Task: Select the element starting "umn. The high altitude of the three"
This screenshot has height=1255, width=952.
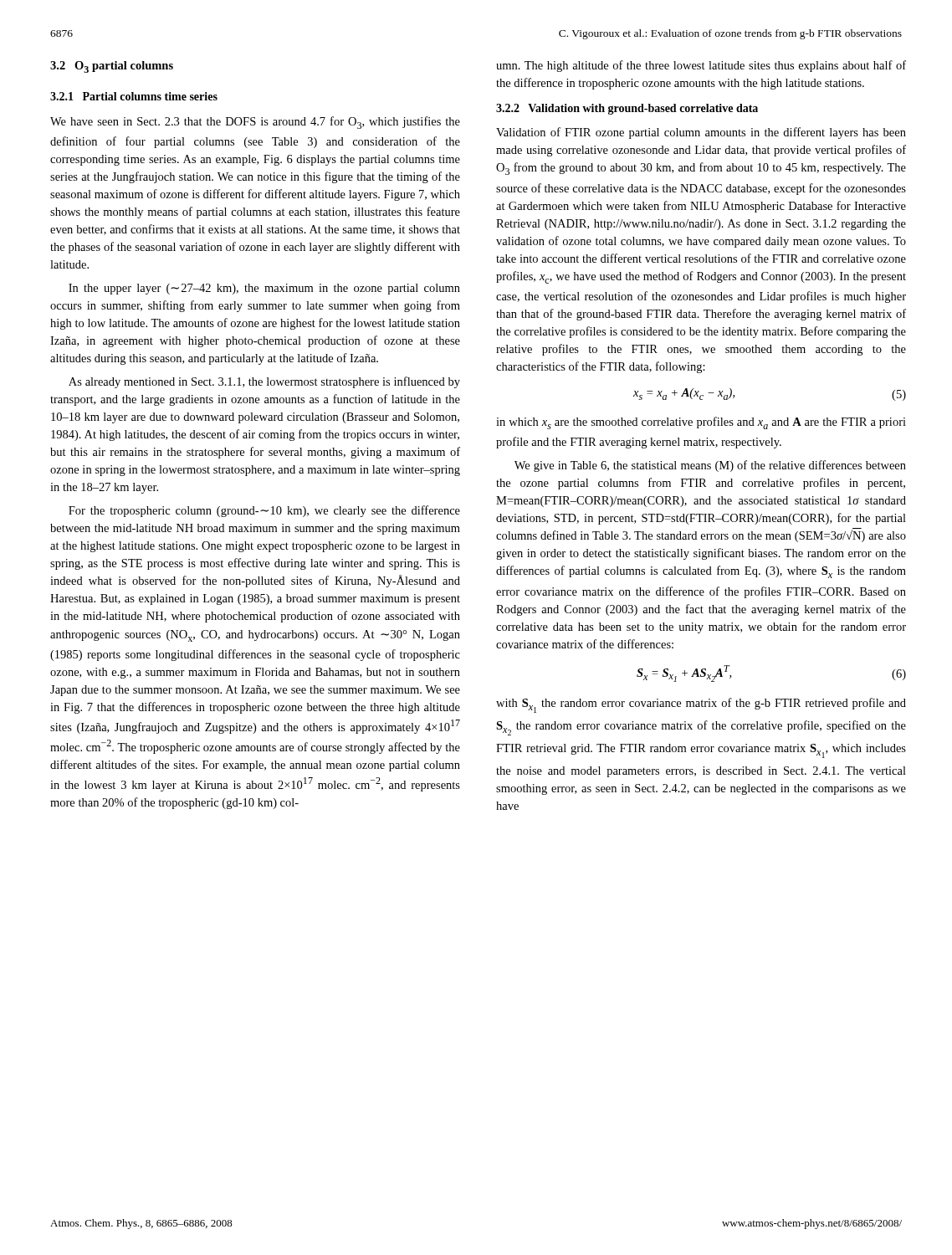Action: click(701, 74)
